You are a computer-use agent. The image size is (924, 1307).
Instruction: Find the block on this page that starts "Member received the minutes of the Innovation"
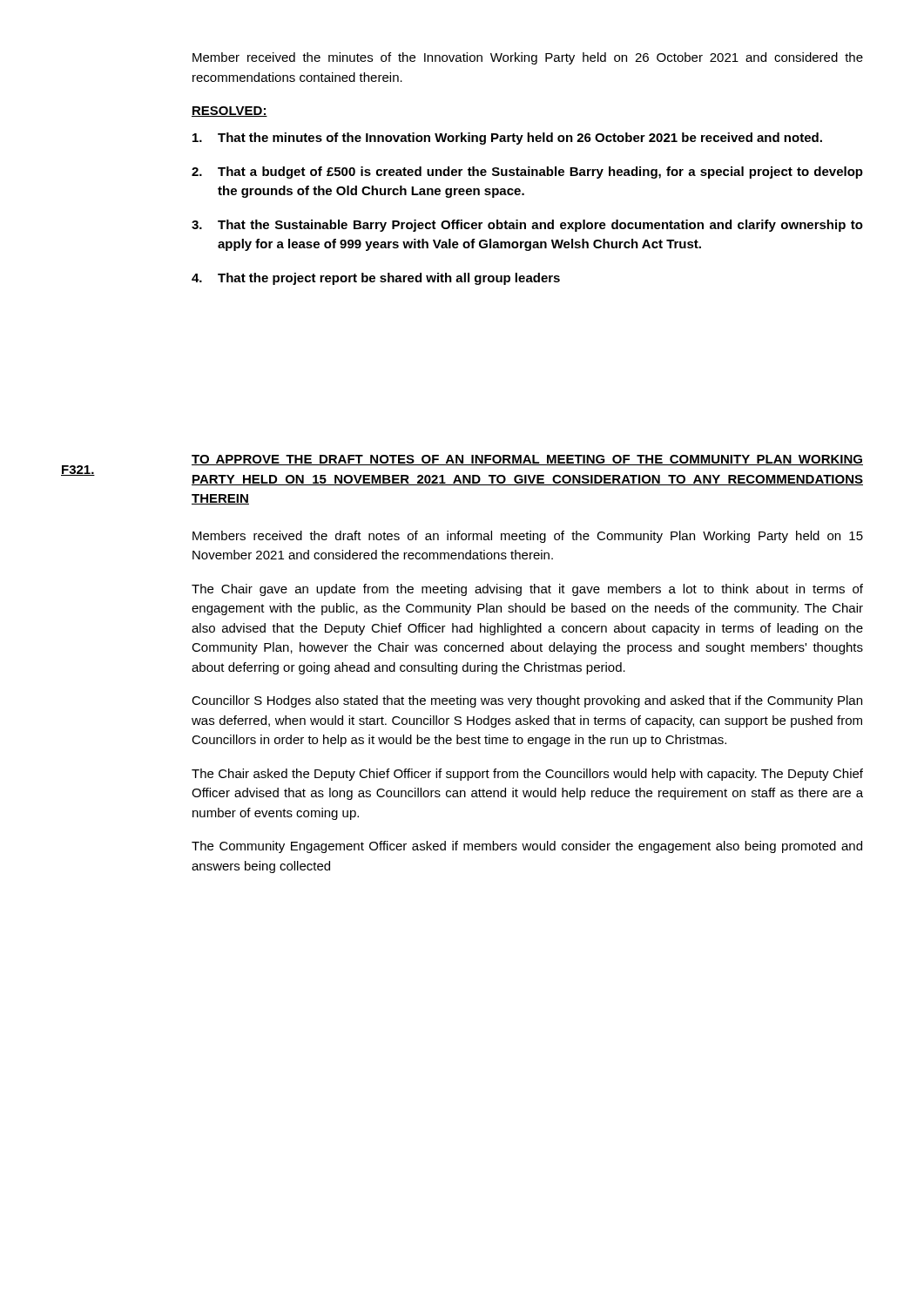(x=527, y=68)
